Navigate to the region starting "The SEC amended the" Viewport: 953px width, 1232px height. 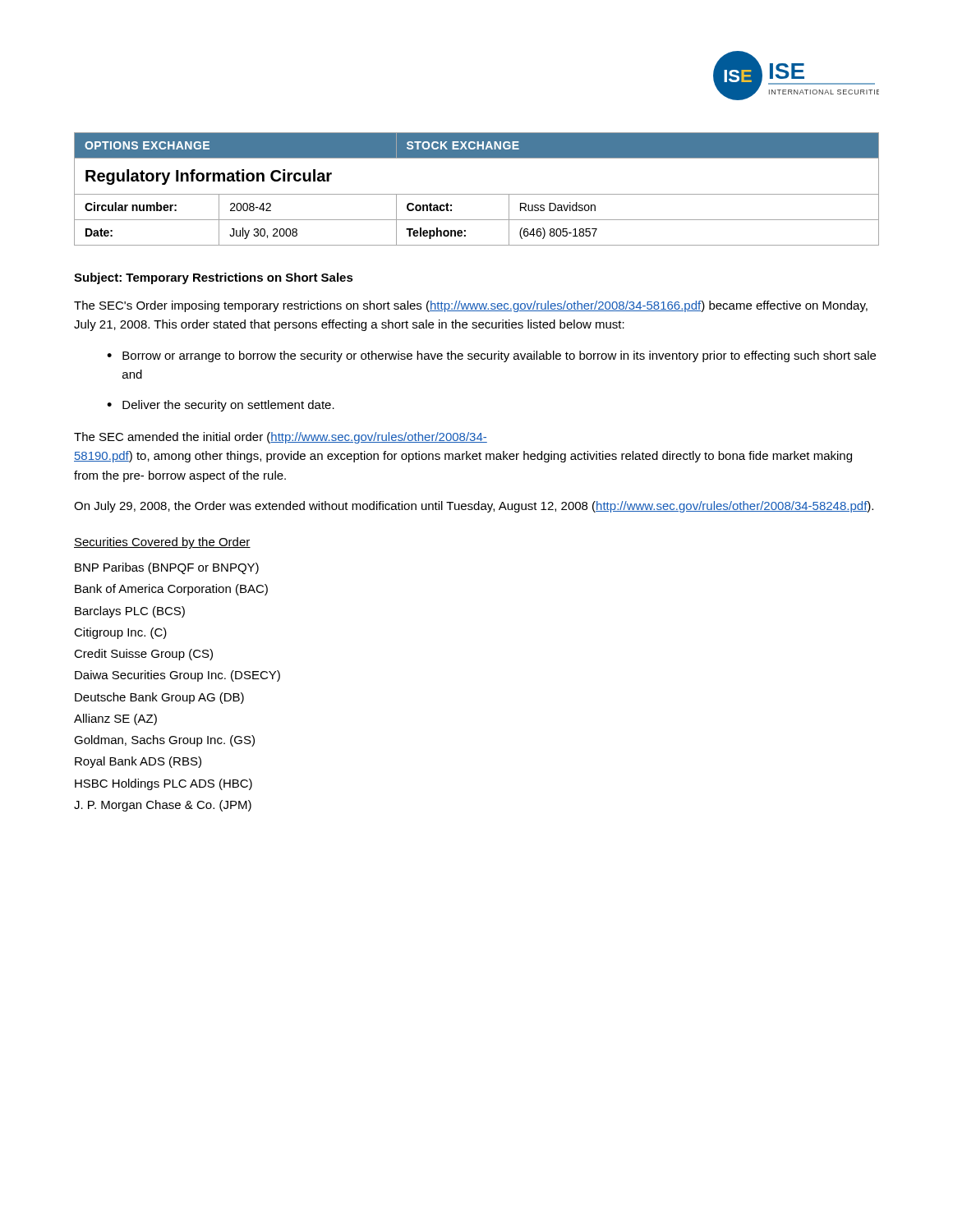[x=463, y=456]
